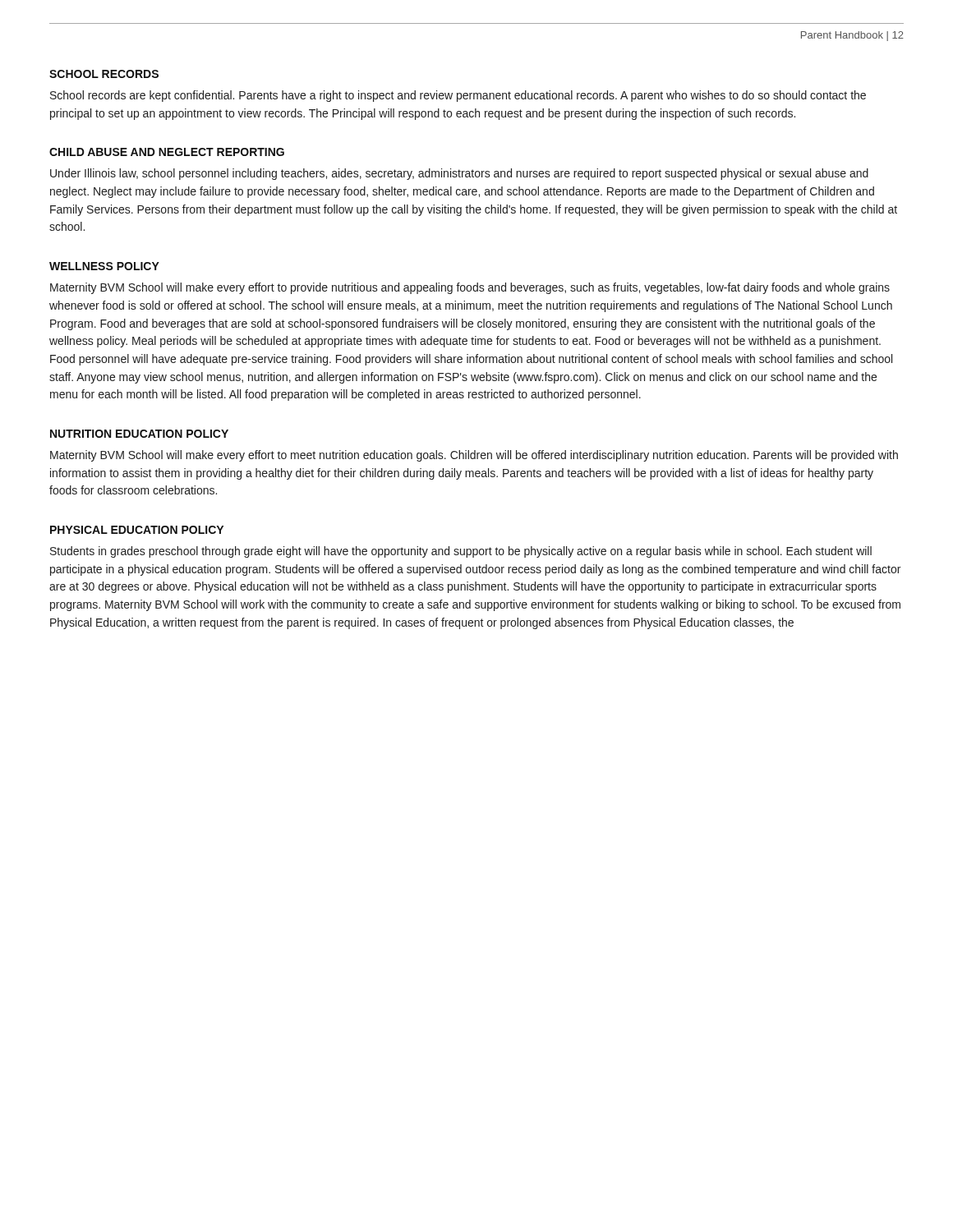Viewport: 953px width, 1232px height.
Task: Locate the section header that says "WELLNESS POLICY"
Action: coord(104,266)
